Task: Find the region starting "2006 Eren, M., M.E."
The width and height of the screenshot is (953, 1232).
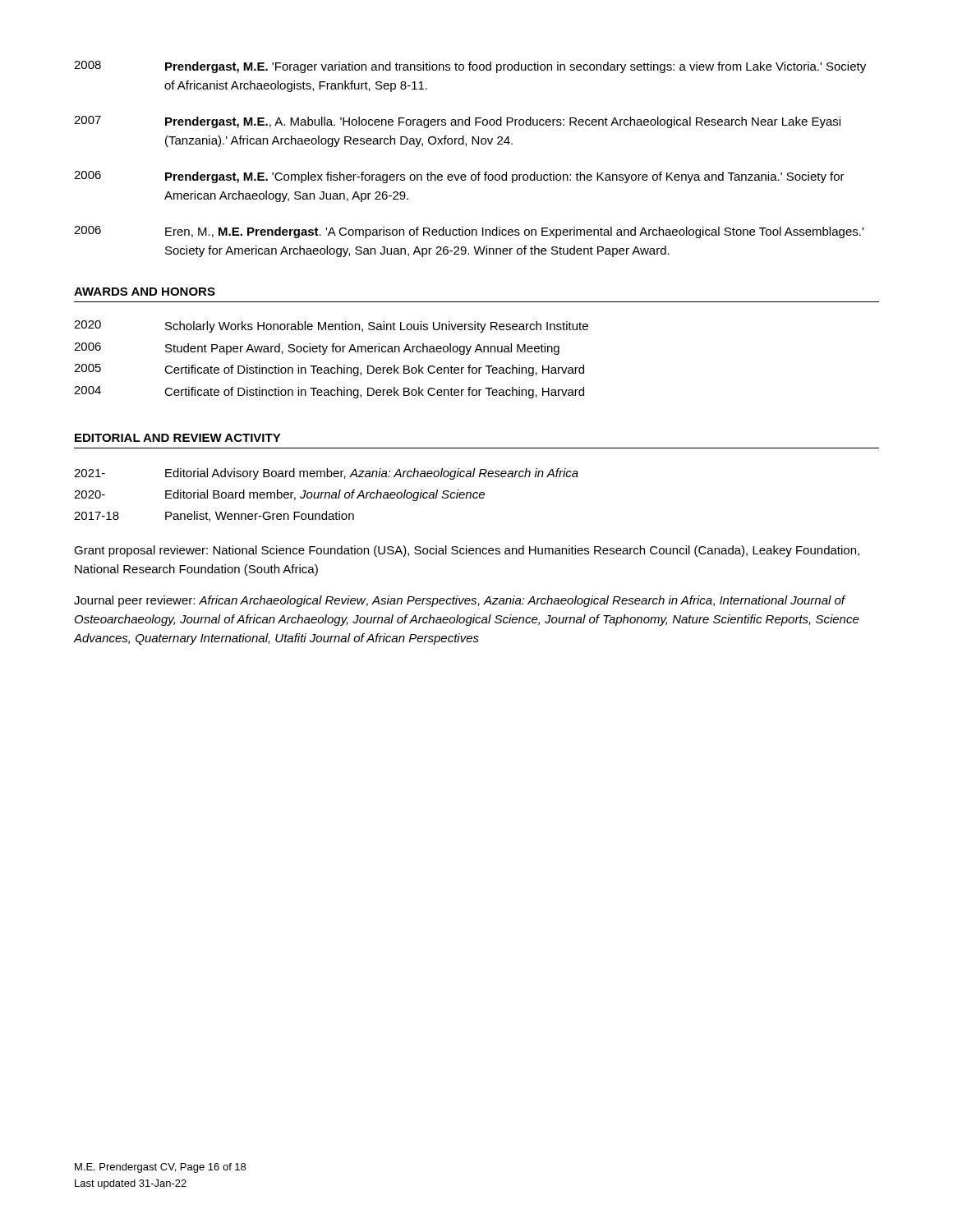Action: 476,241
